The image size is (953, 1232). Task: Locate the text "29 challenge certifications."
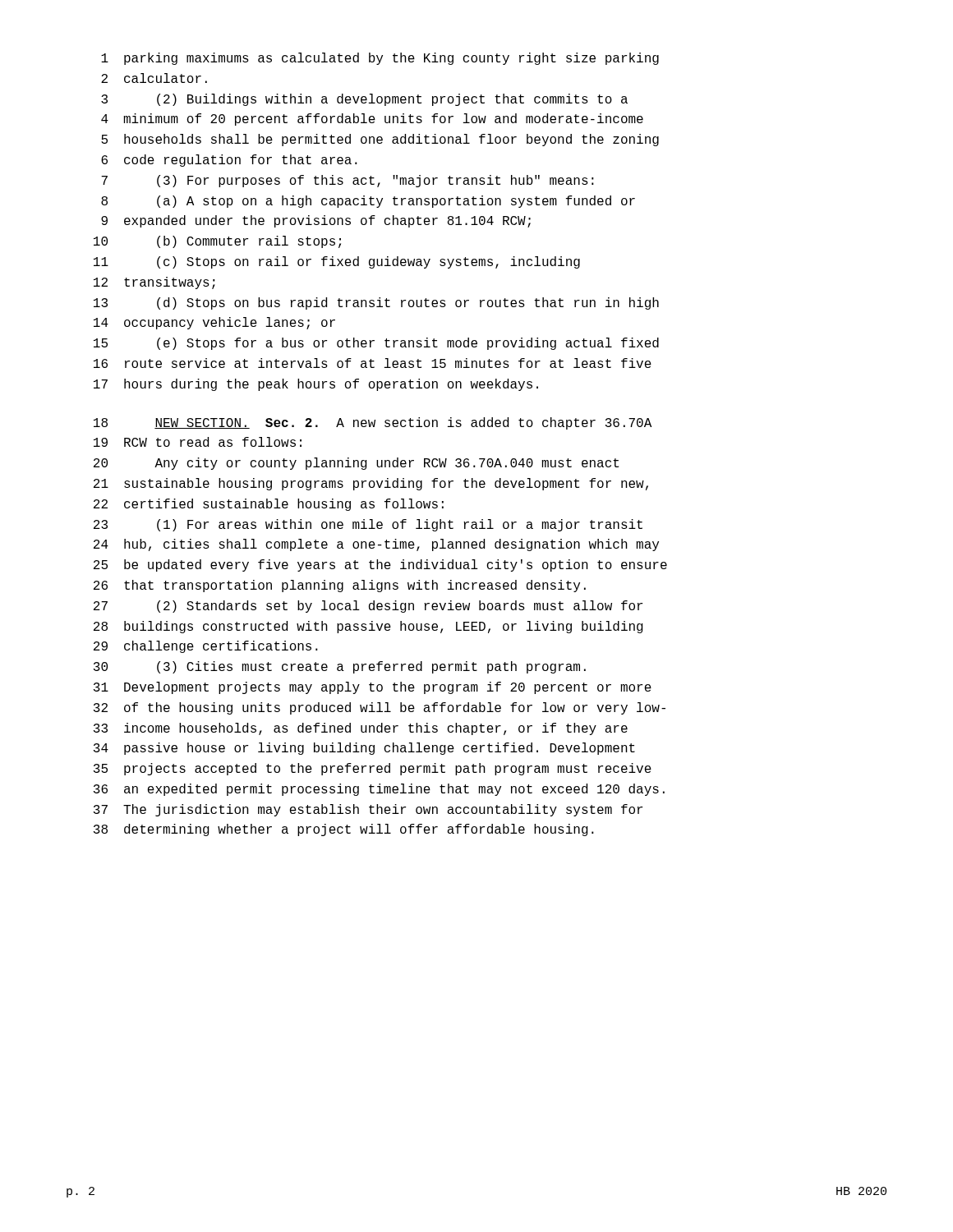click(206, 647)
